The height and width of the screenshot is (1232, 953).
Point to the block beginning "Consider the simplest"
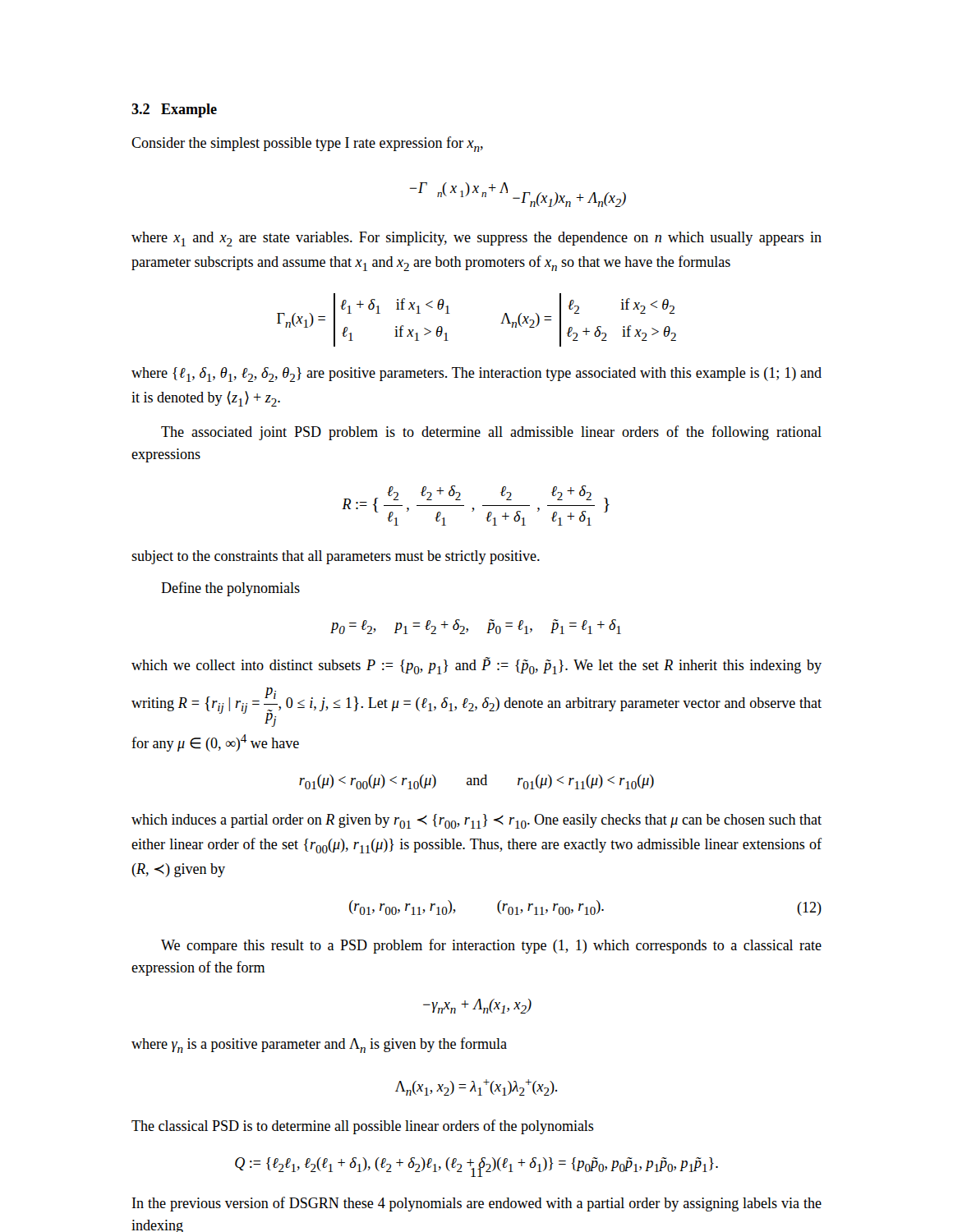(307, 144)
